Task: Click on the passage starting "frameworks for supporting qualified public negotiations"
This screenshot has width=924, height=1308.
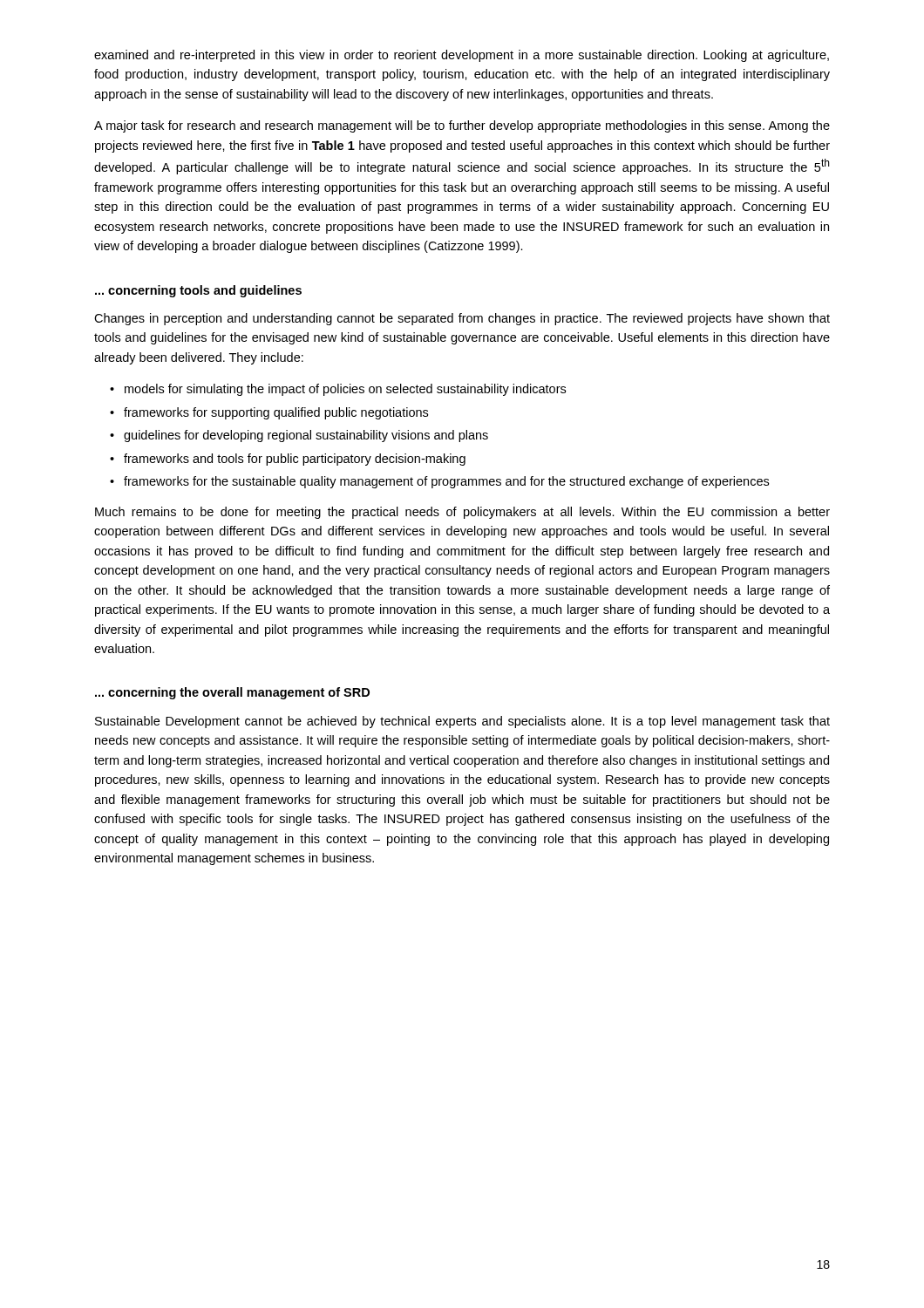Action: pos(276,412)
